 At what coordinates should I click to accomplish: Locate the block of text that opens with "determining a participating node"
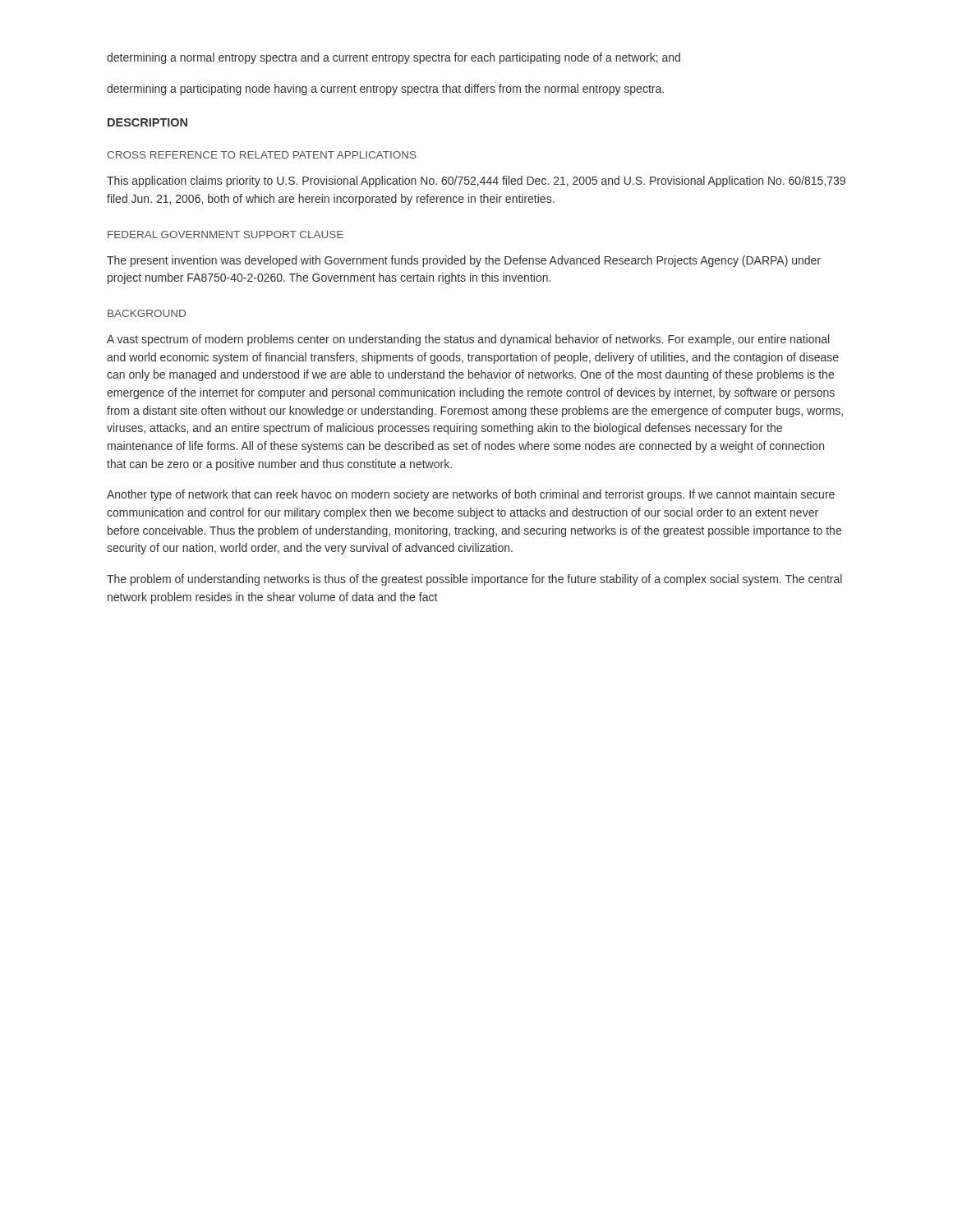click(x=386, y=88)
